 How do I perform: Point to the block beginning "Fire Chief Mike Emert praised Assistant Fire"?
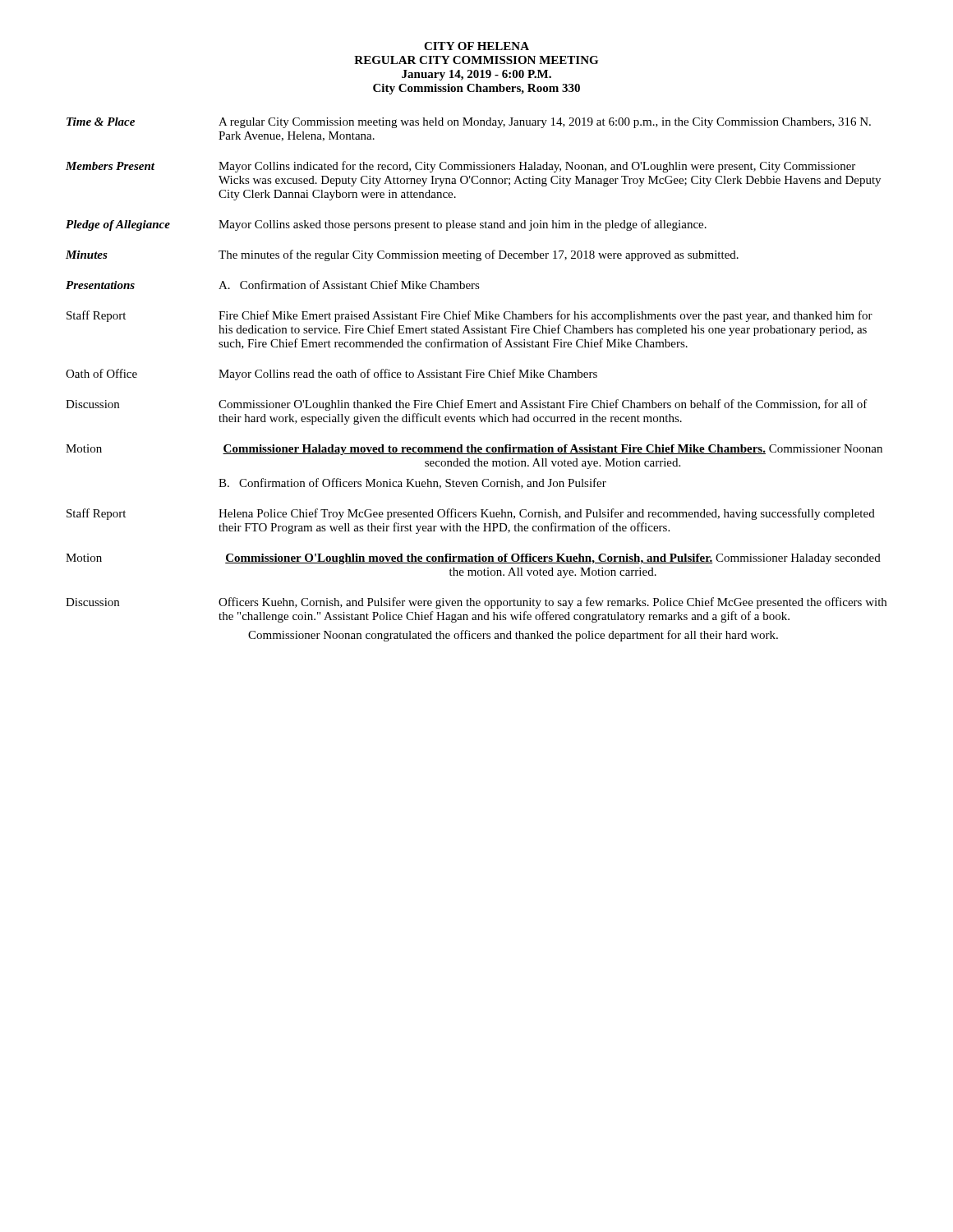click(x=553, y=330)
